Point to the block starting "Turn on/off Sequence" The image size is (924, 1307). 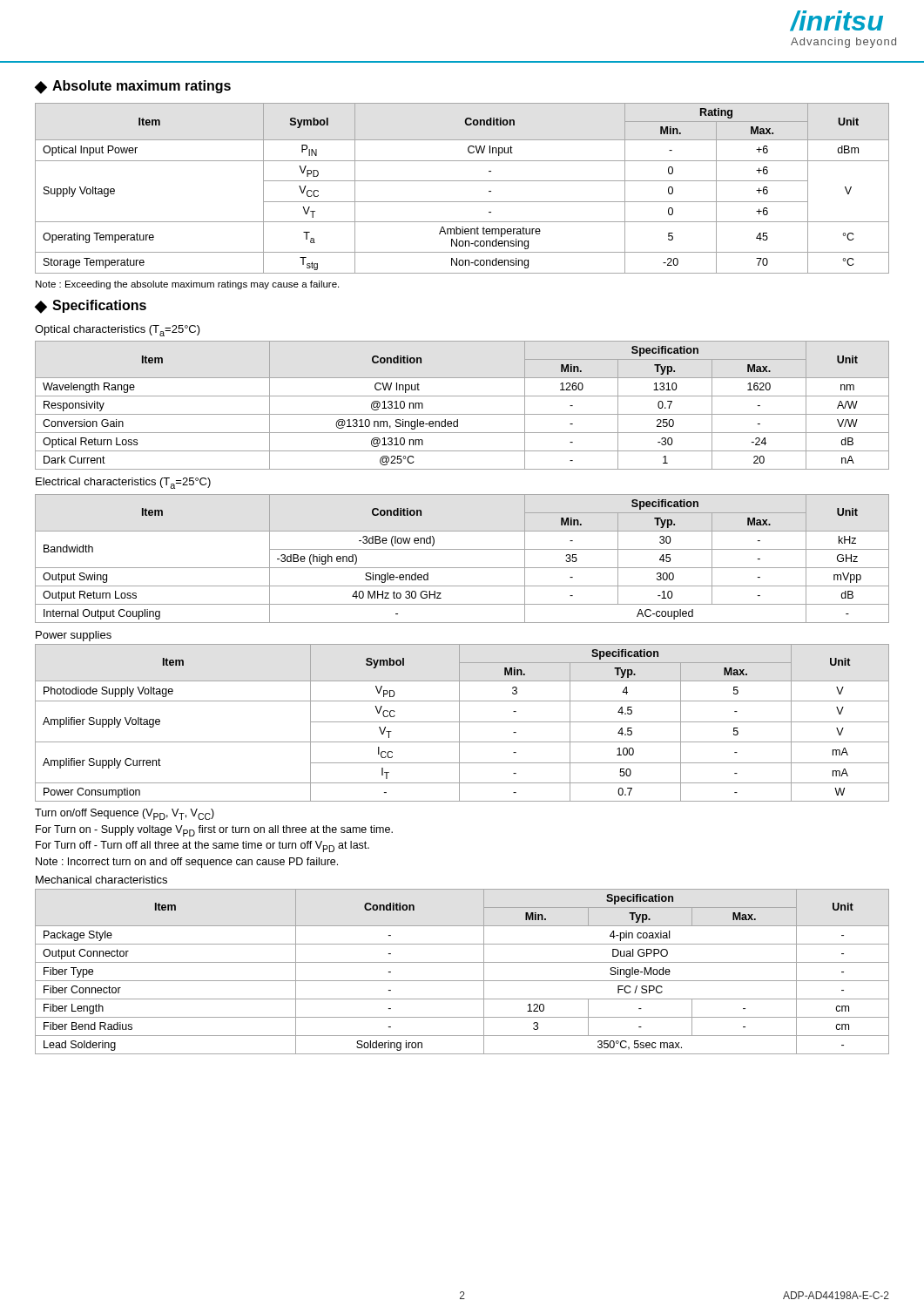[125, 814]
